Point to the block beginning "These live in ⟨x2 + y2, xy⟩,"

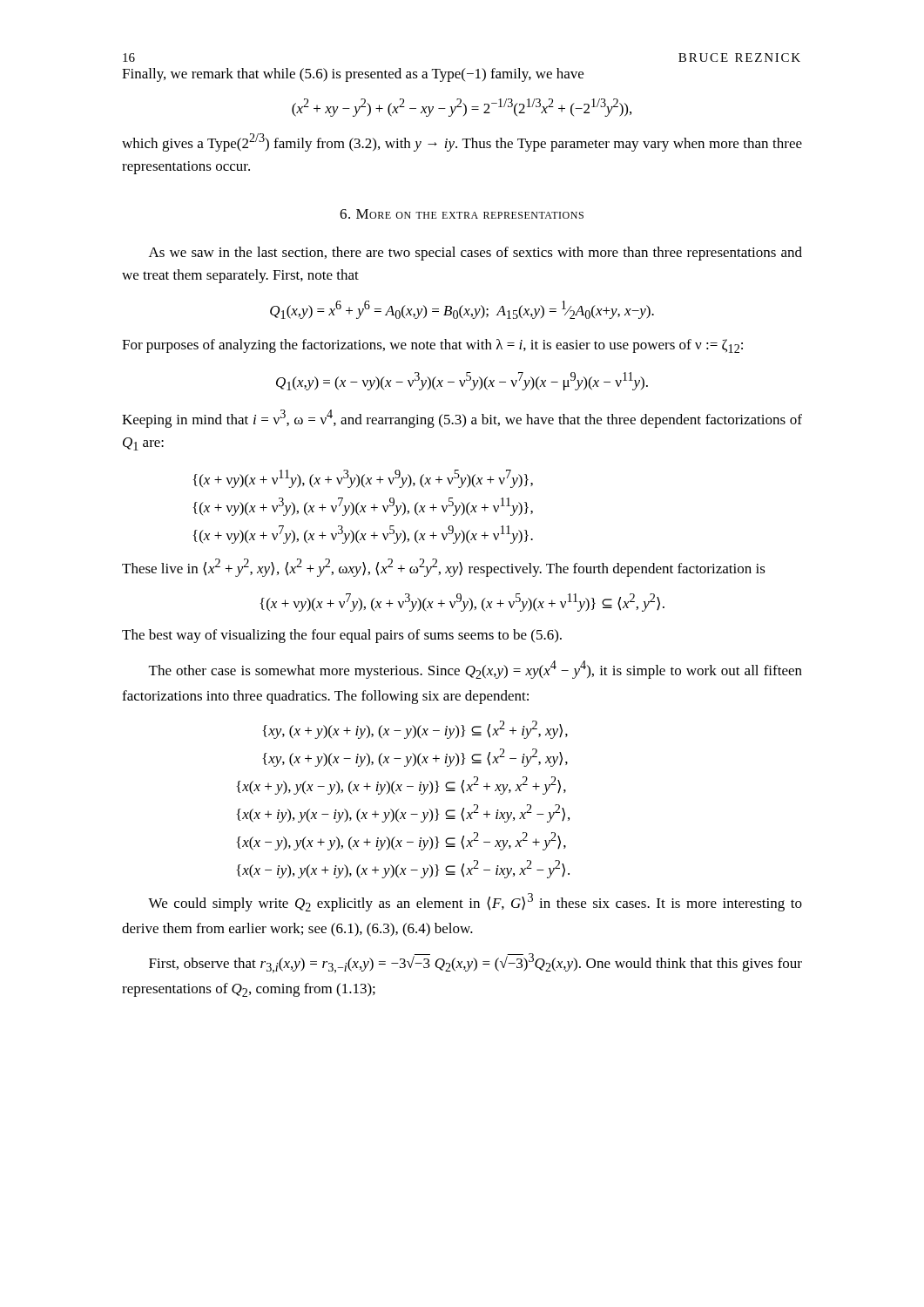(462, 568)
